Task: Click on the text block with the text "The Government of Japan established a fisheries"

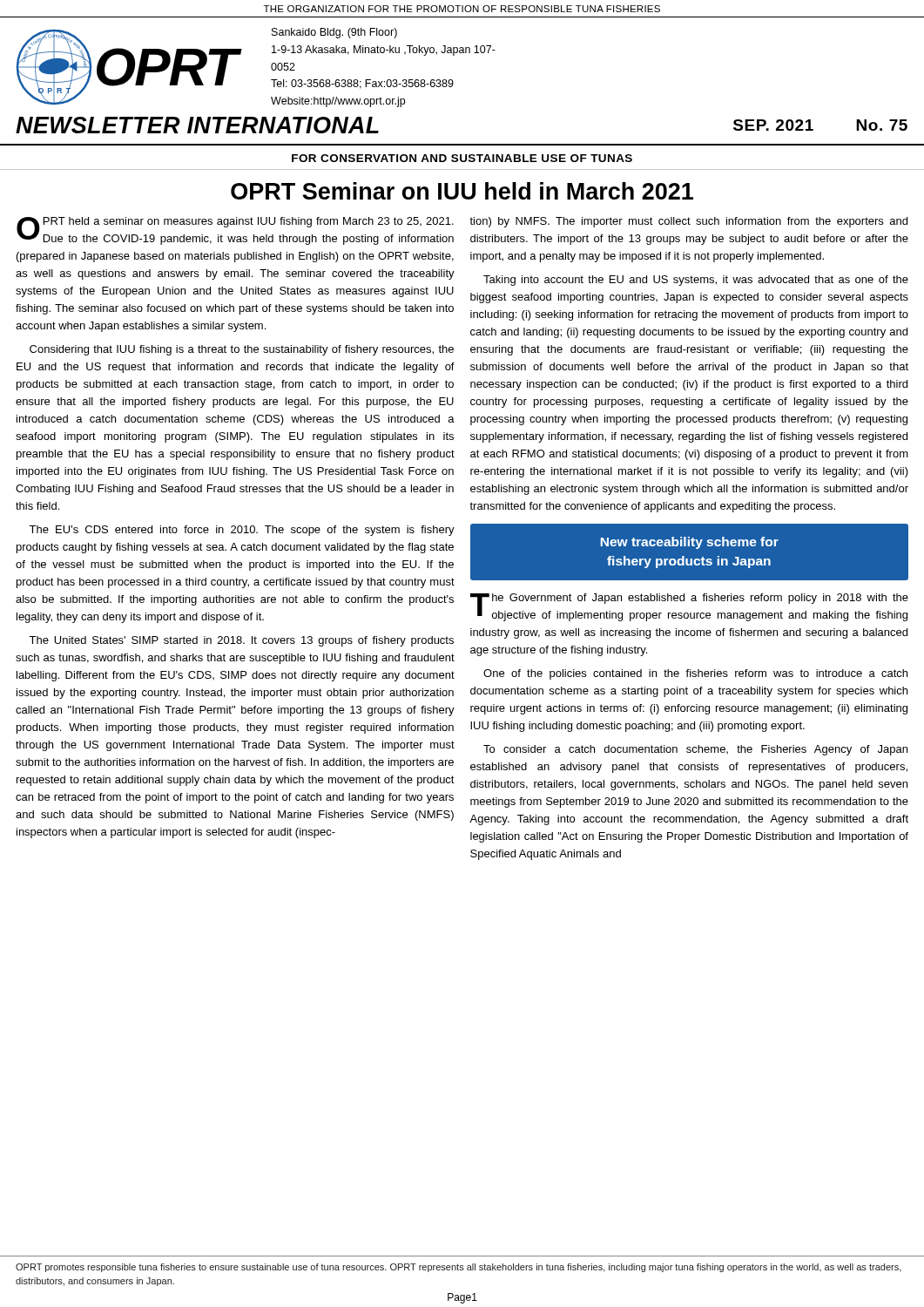Action: pyautogui.click(x=689, y=623)
